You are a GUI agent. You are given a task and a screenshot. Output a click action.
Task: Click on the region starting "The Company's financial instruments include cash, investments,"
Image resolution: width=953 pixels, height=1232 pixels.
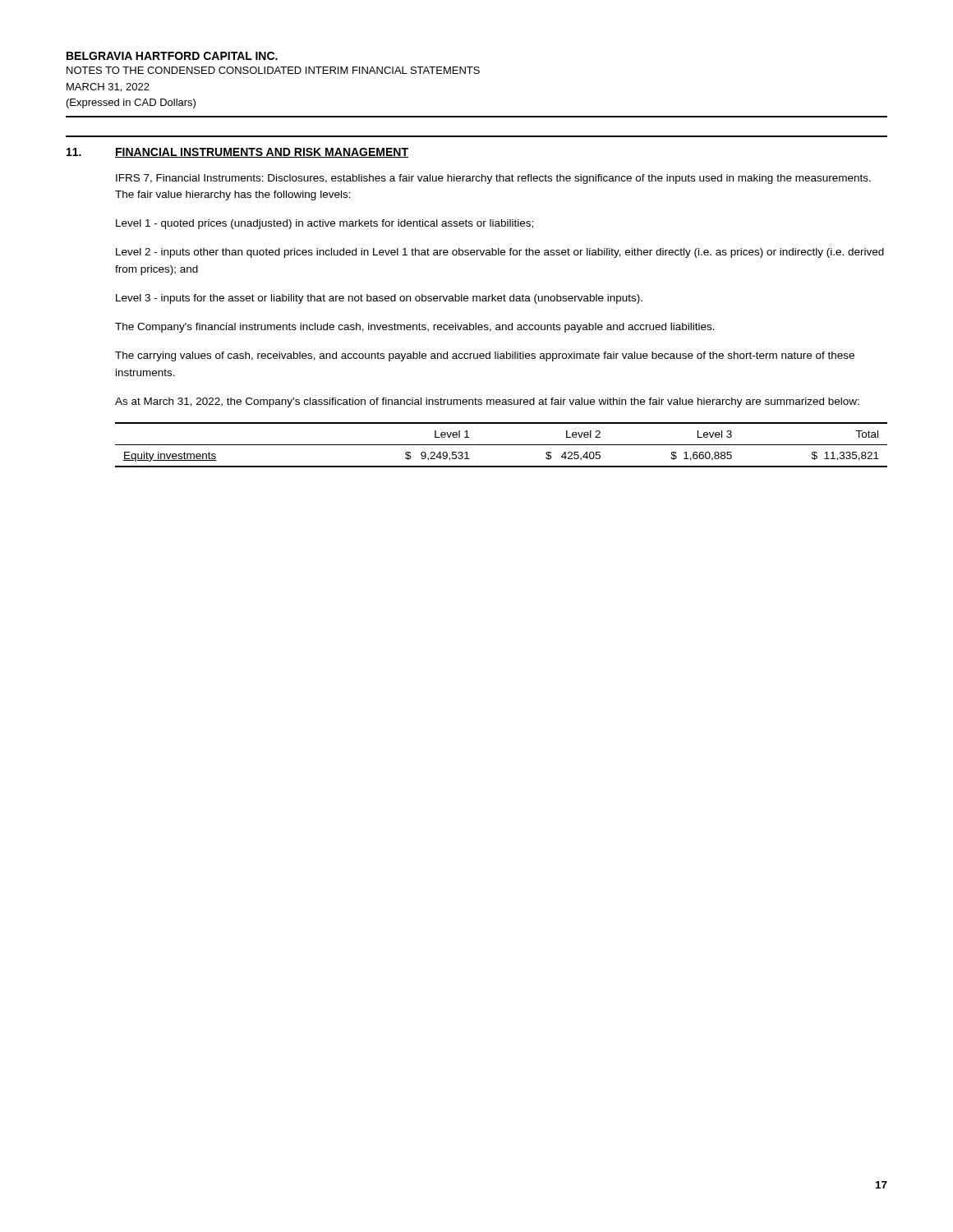[x=415, y=326]
